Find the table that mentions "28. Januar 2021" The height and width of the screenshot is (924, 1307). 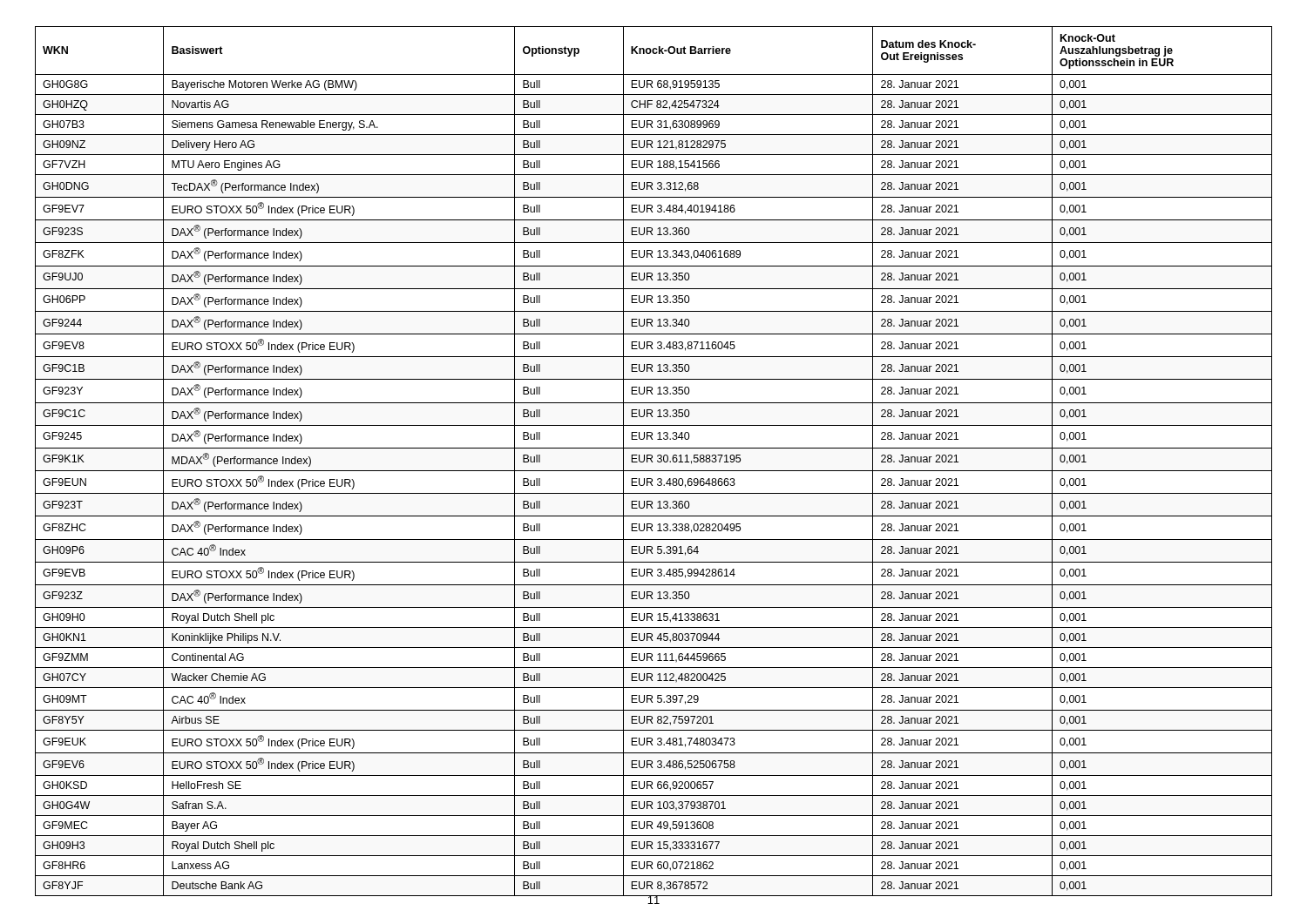click(654, 461)
